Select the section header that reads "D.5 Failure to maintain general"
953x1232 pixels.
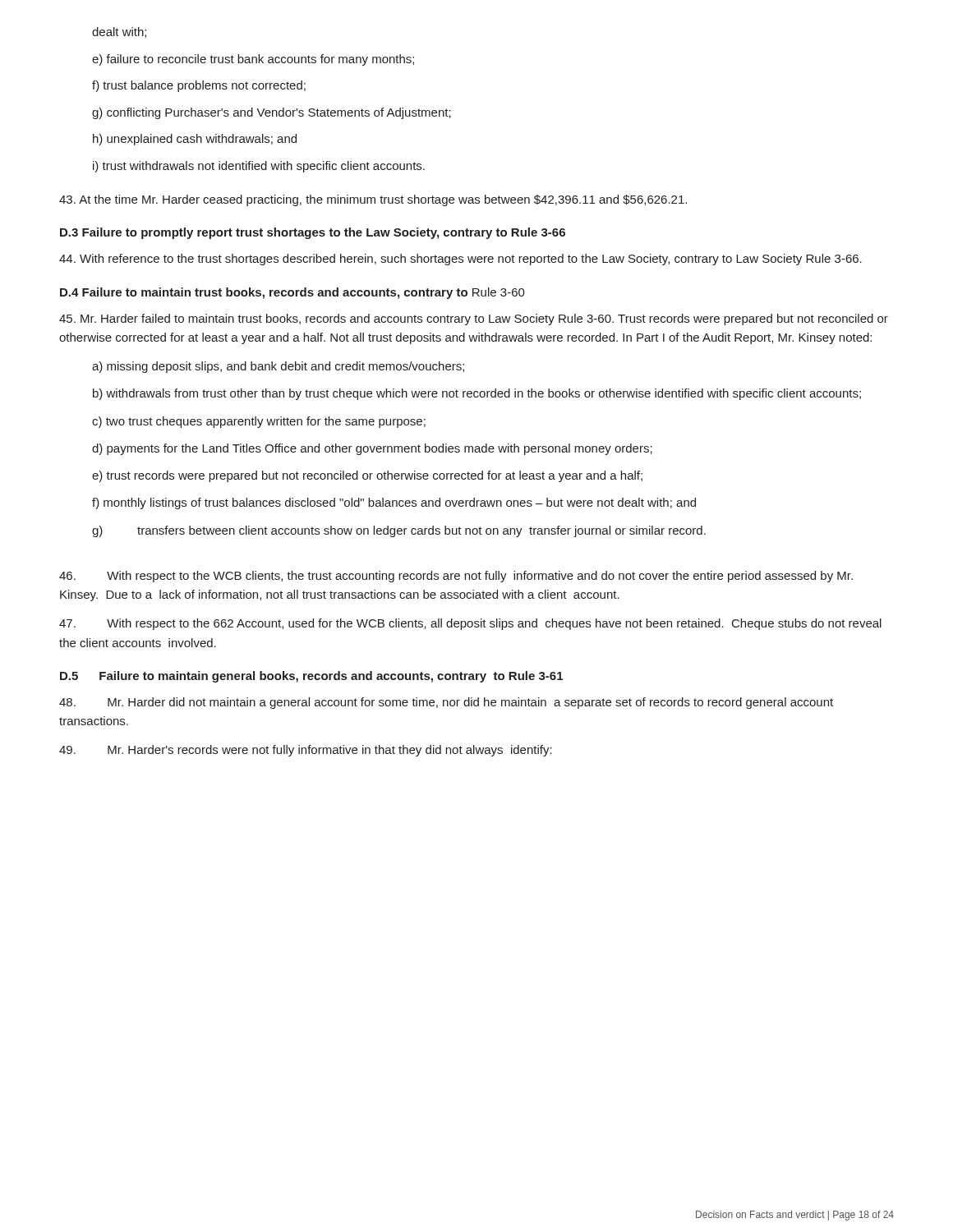[311, 675]
